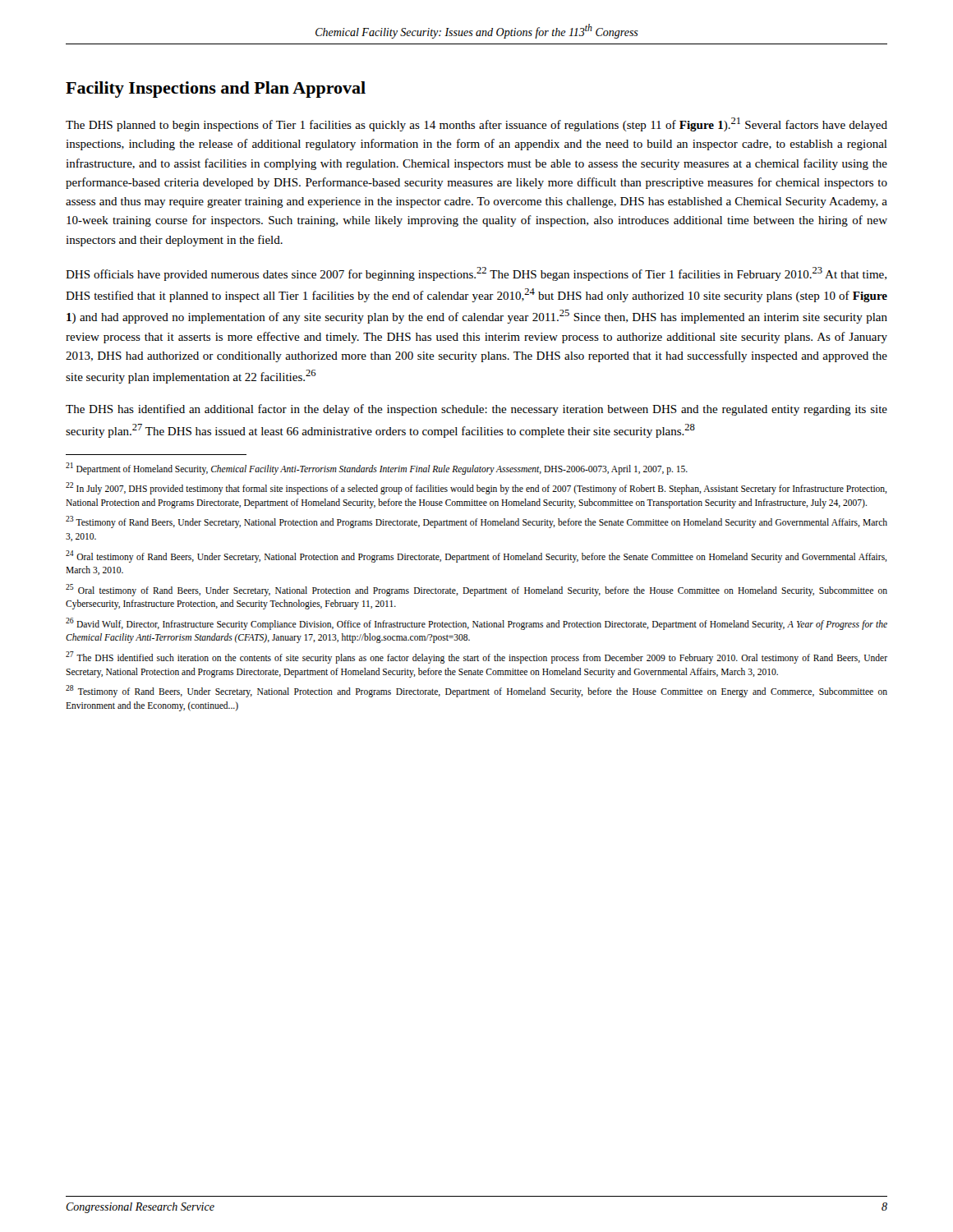Find the passage starting "24 Oral testimony of Rand"
Viewport: 953px width, 1232px height.
tap(476, 562)
